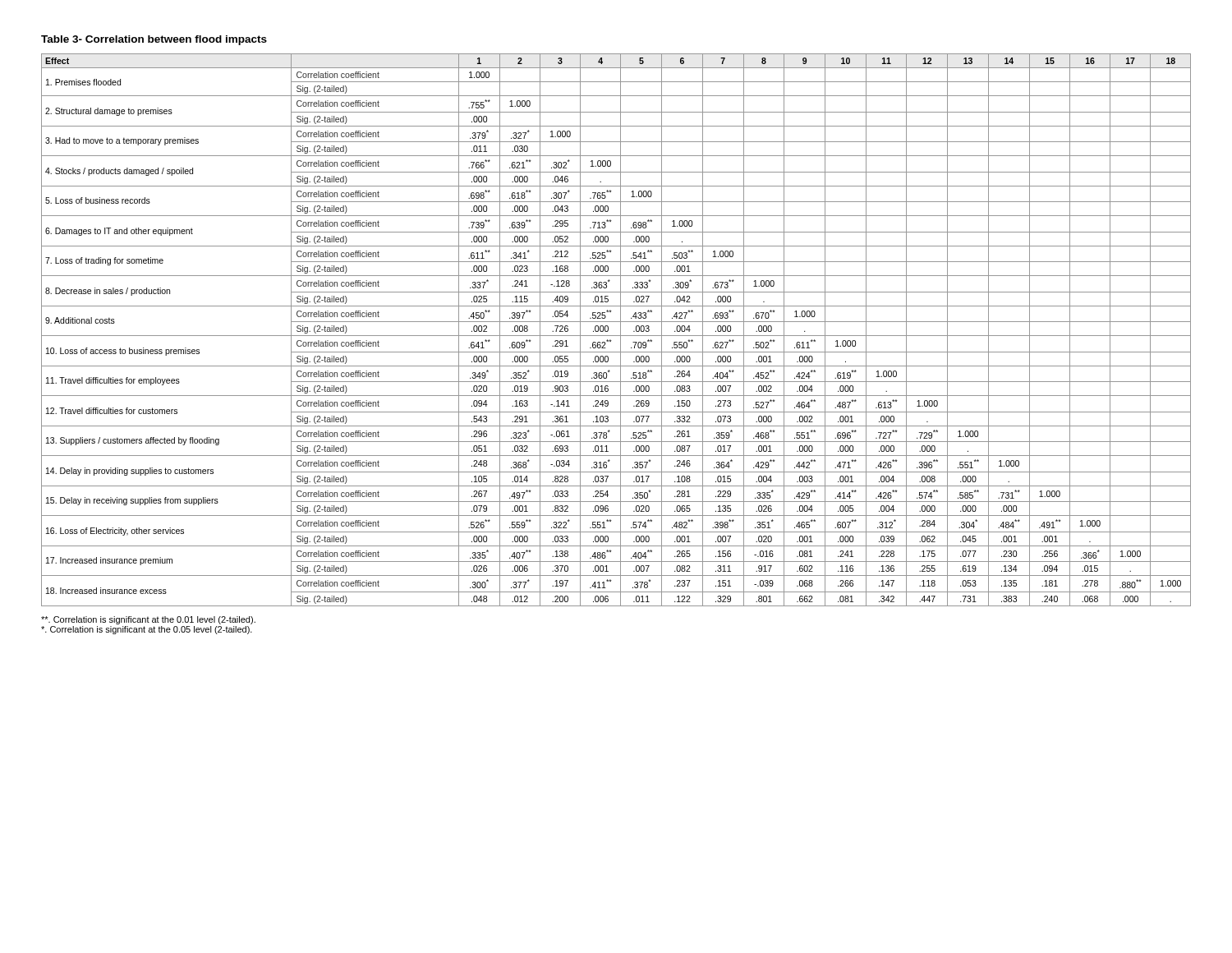
Task: Locate the caption containing "Table 3- Correlation between flood"
Action: pyautogui.click(x=154, y=39)
